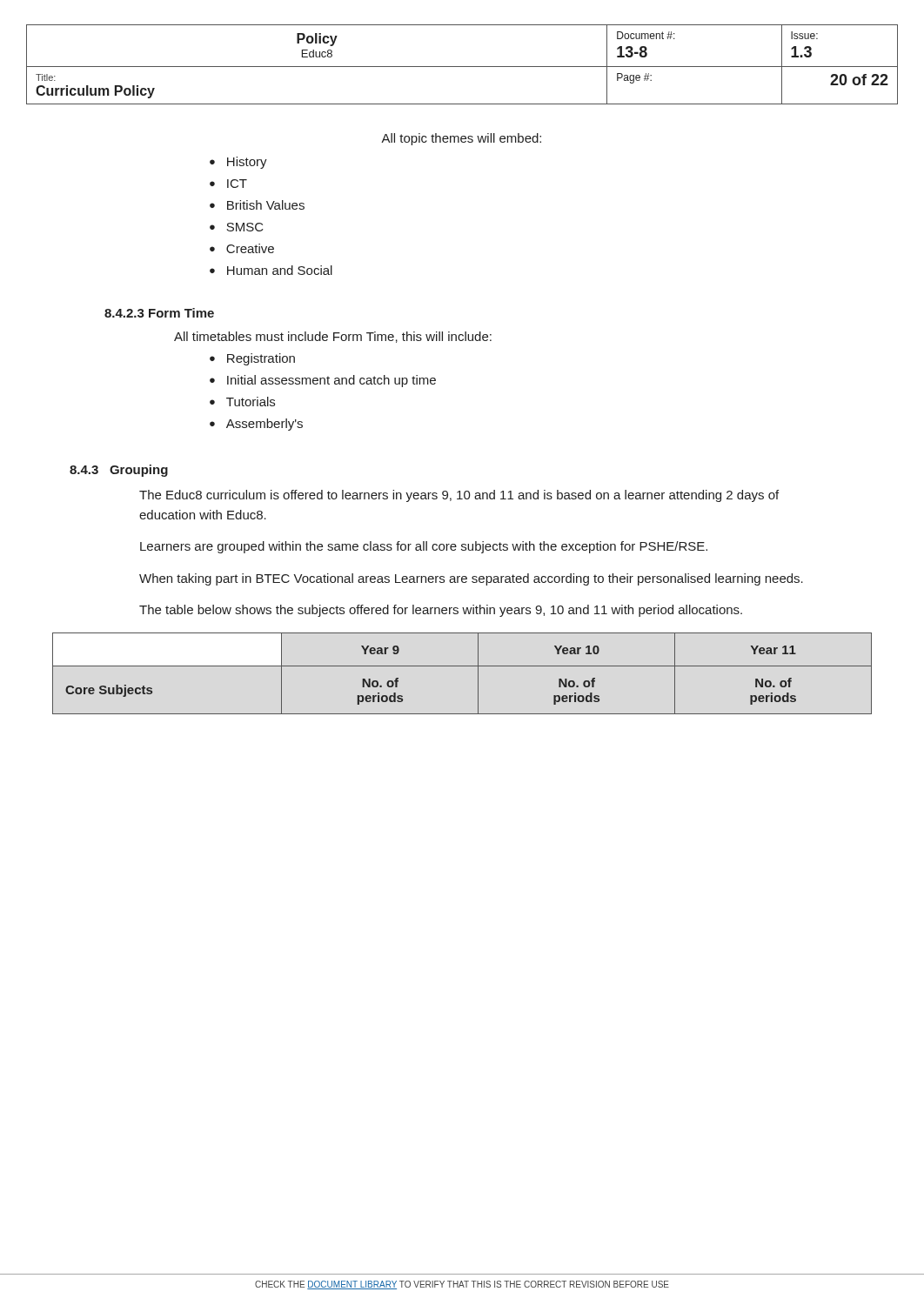Select the list item containing "Human and Social"
Viewport: 924px width, 1305px height.
click(x=271, y=270)
